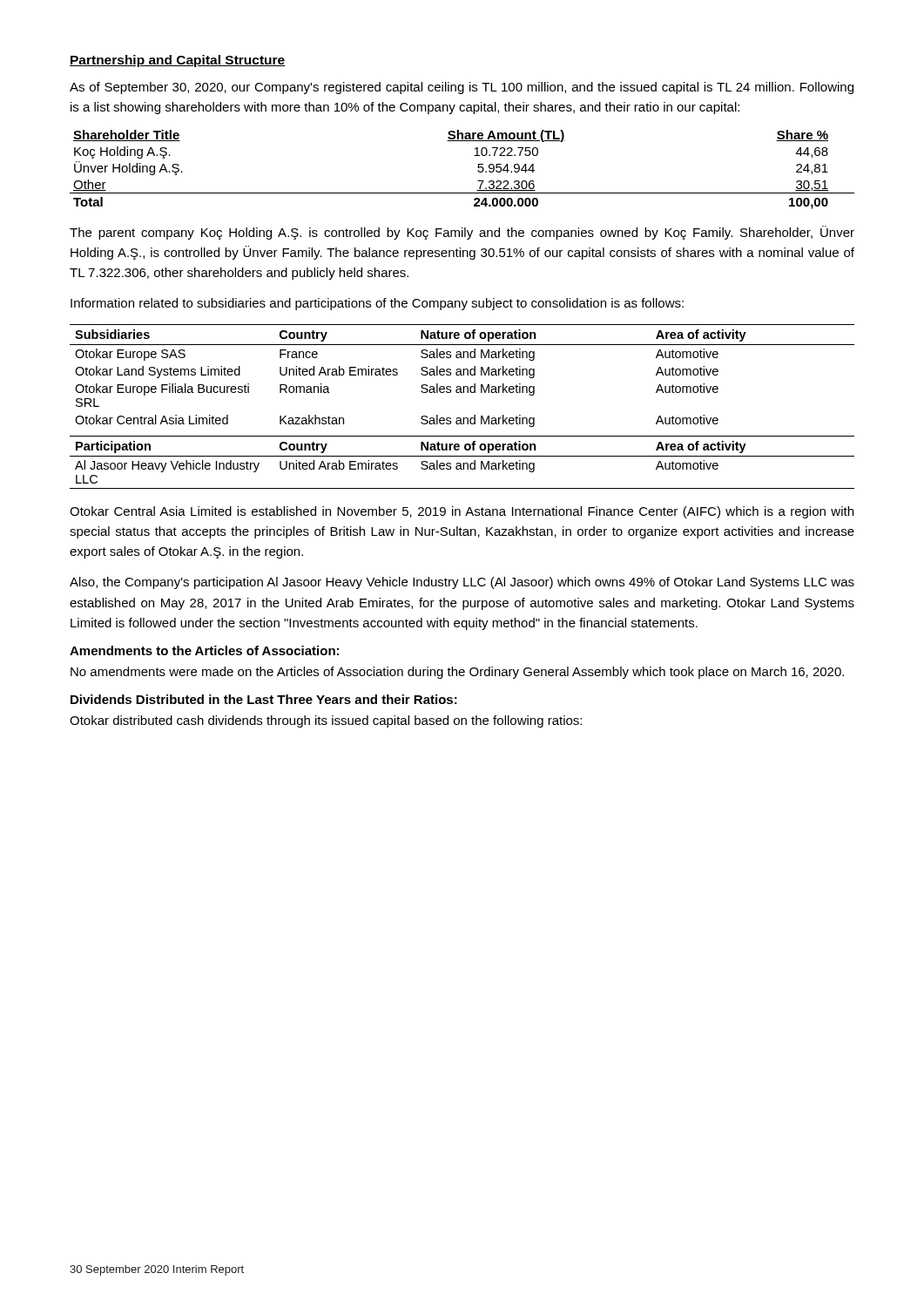Click the passage that begins "The parent company Koç"
This screenshot has height=1307, width=924.
tap(462, 252)
